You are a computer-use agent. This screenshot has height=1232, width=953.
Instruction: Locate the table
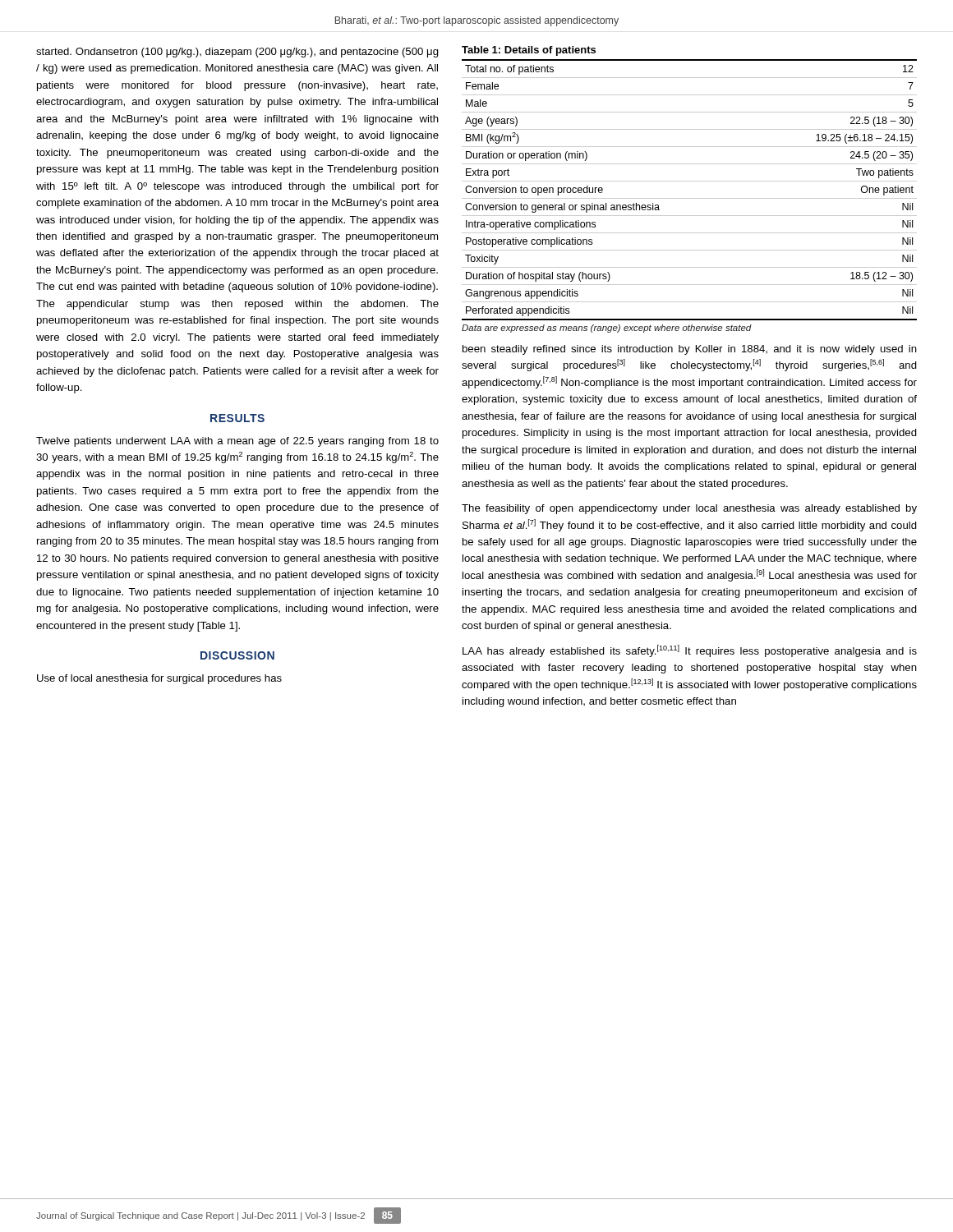point(689,188)
